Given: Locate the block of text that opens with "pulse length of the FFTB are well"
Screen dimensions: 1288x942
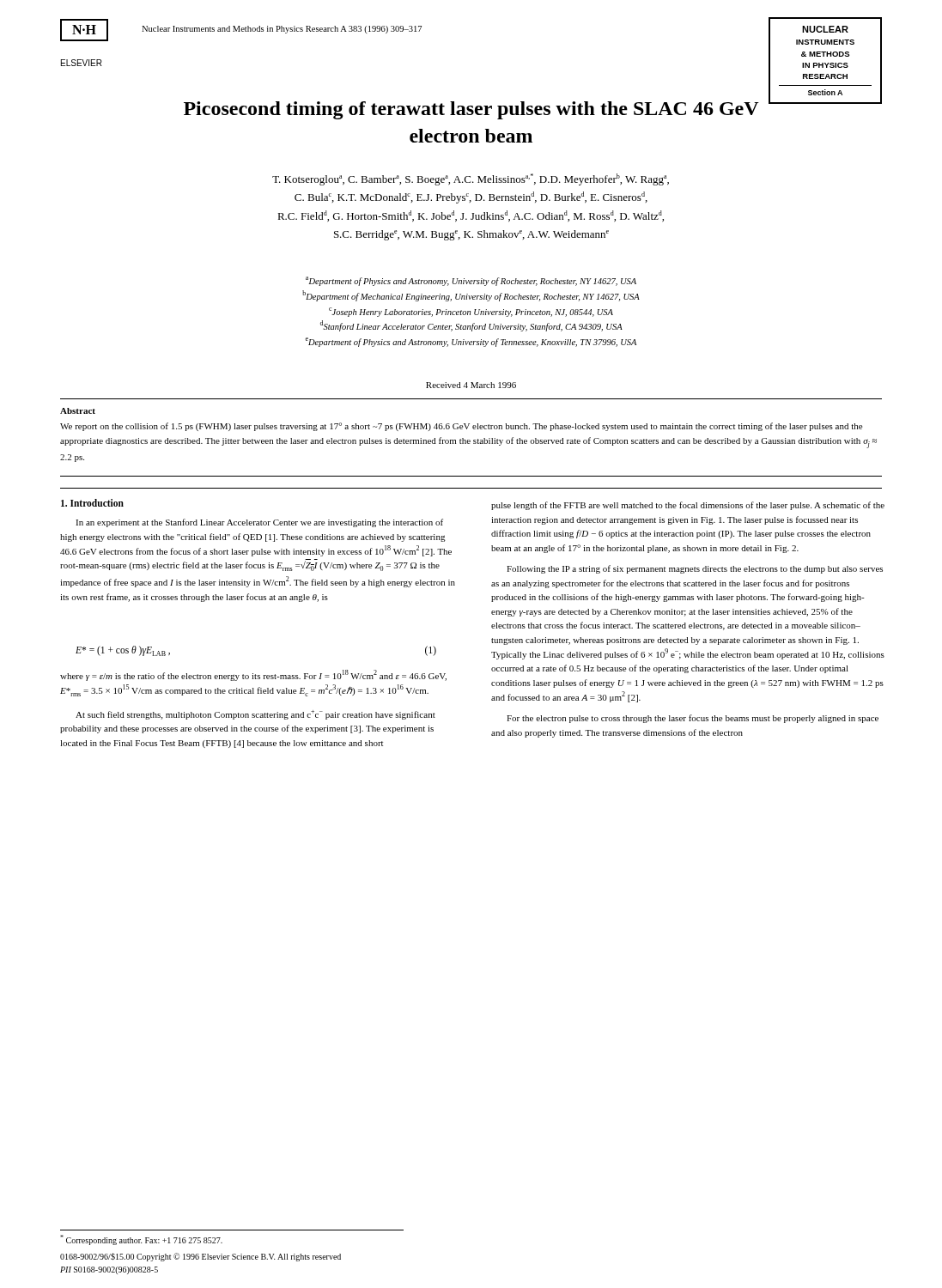Looking at the screenshot, I should click(x=689, y=619).
